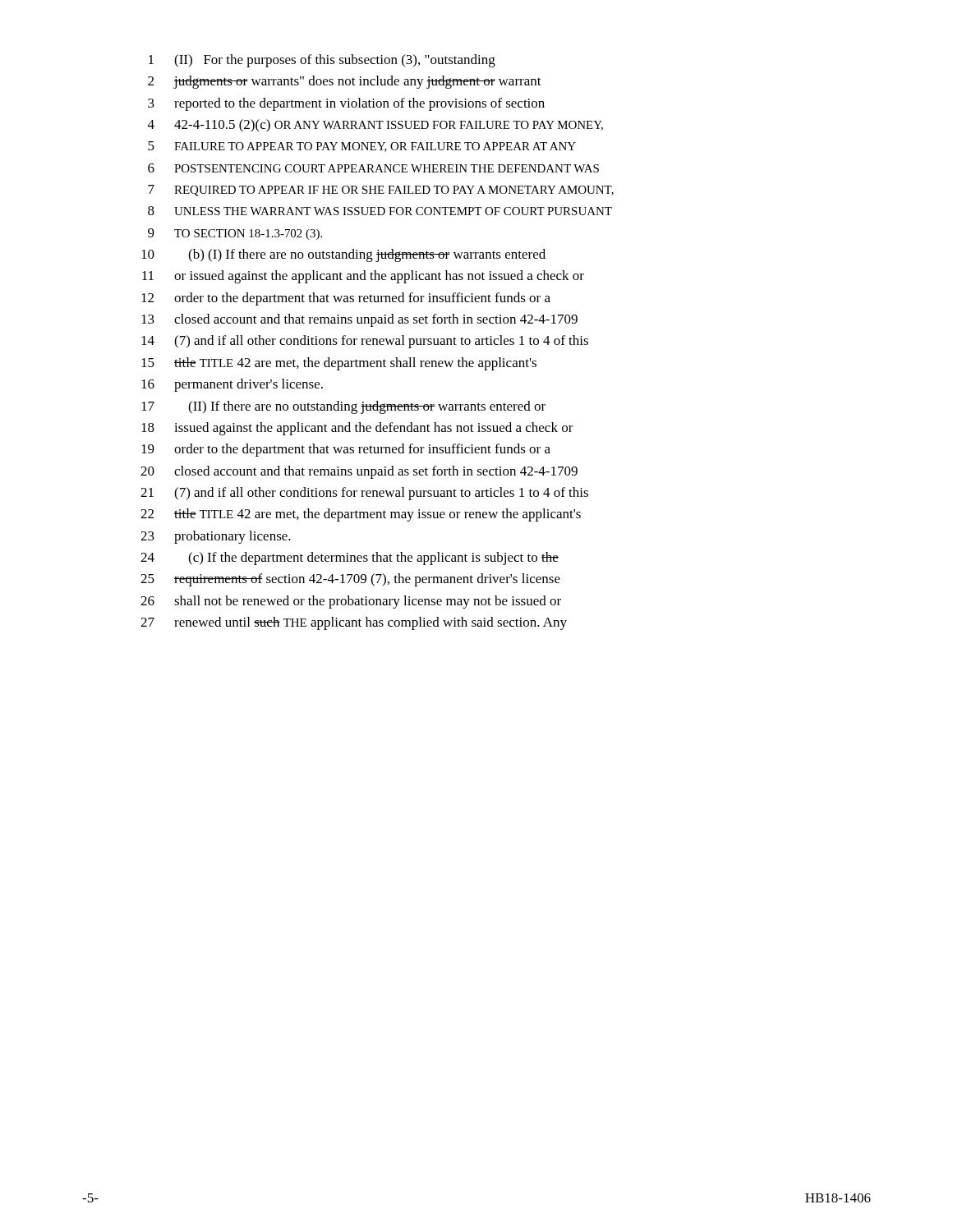953x1232 pixels.
Task: Click on the element starting "24 (c) If the department"
Action: pos(493,590)
